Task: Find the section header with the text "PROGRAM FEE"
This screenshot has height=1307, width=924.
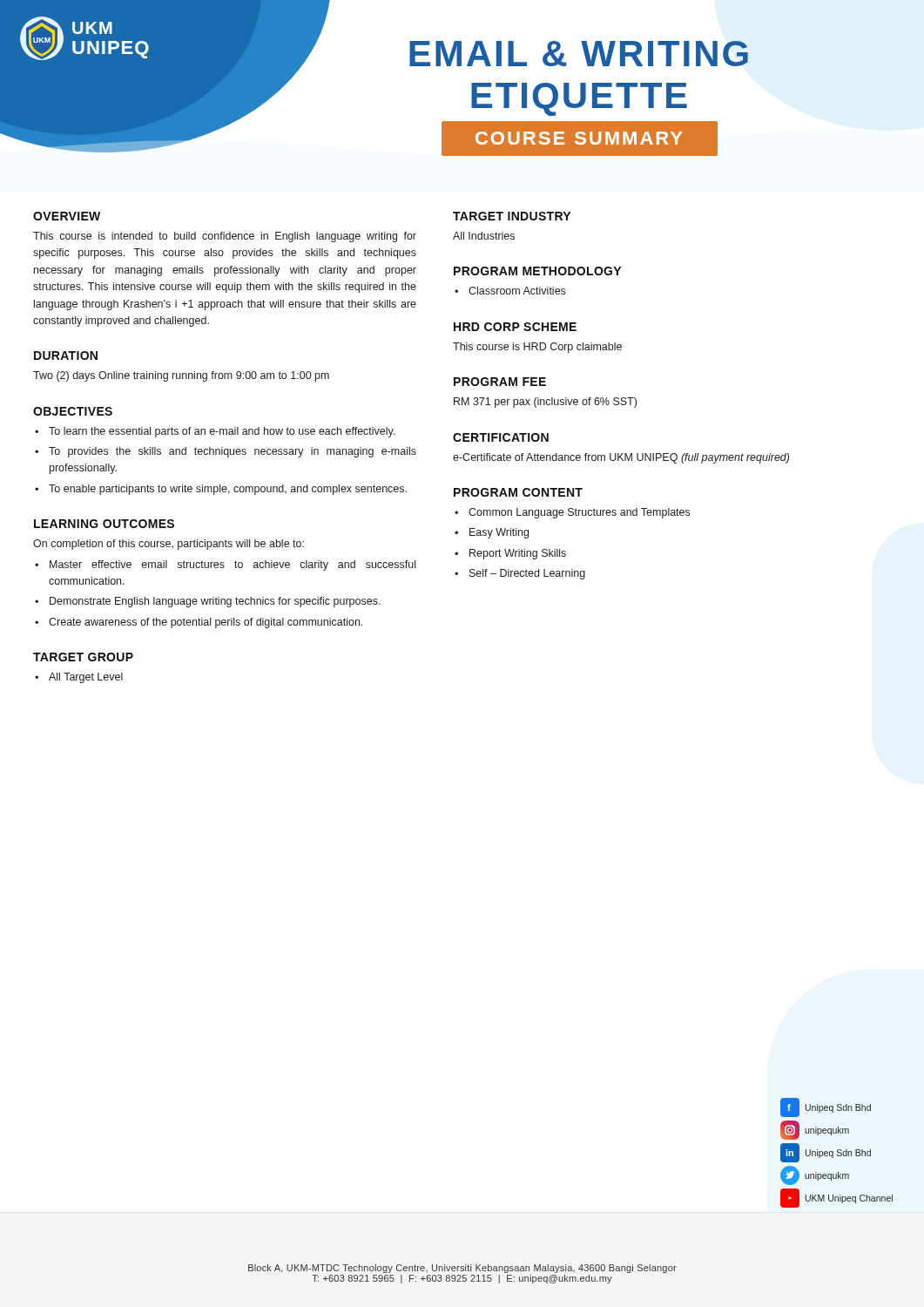Action: click(x=500, y=382)
